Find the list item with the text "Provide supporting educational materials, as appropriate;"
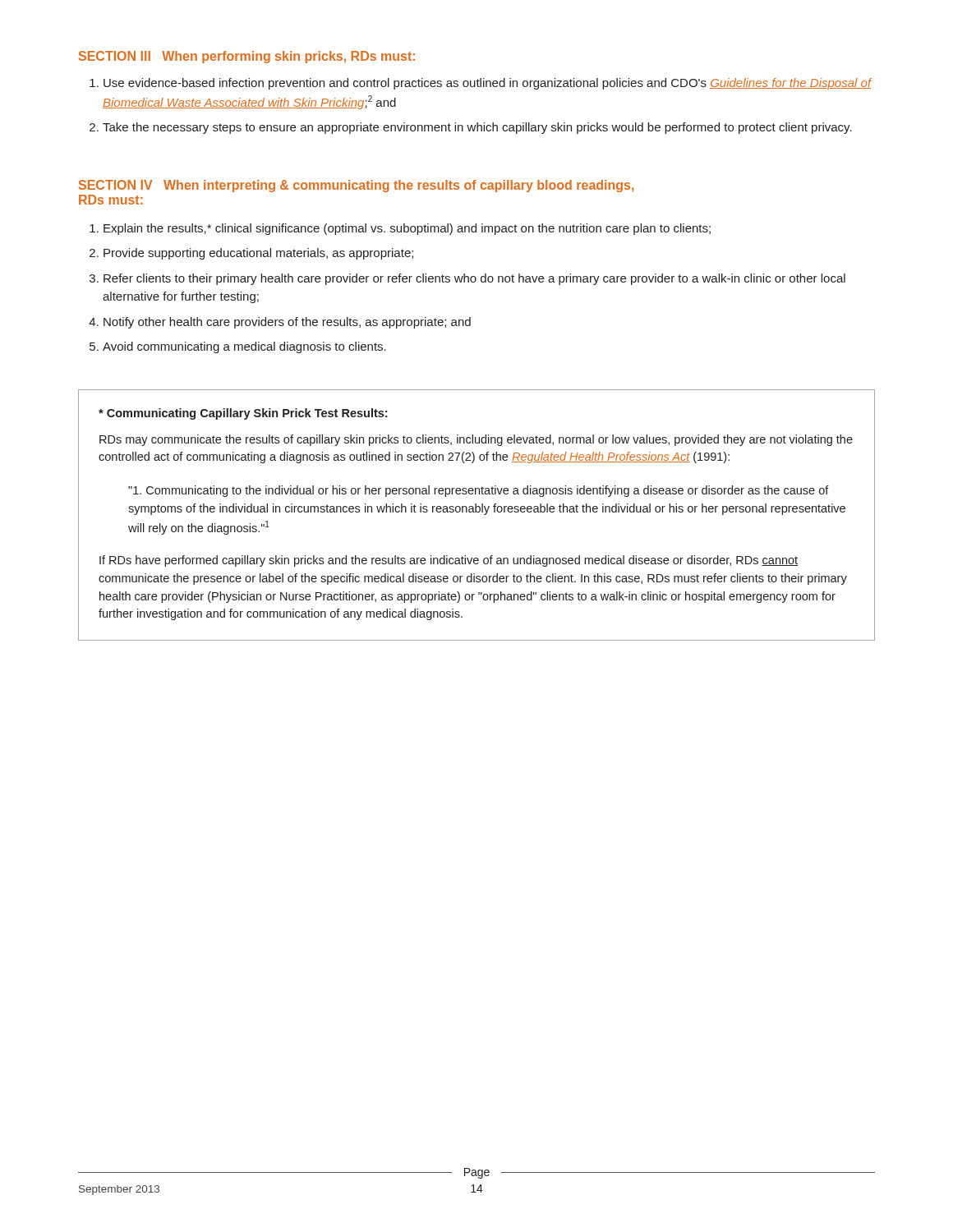This screenshot has width=953, height=1232. (258, 254)
